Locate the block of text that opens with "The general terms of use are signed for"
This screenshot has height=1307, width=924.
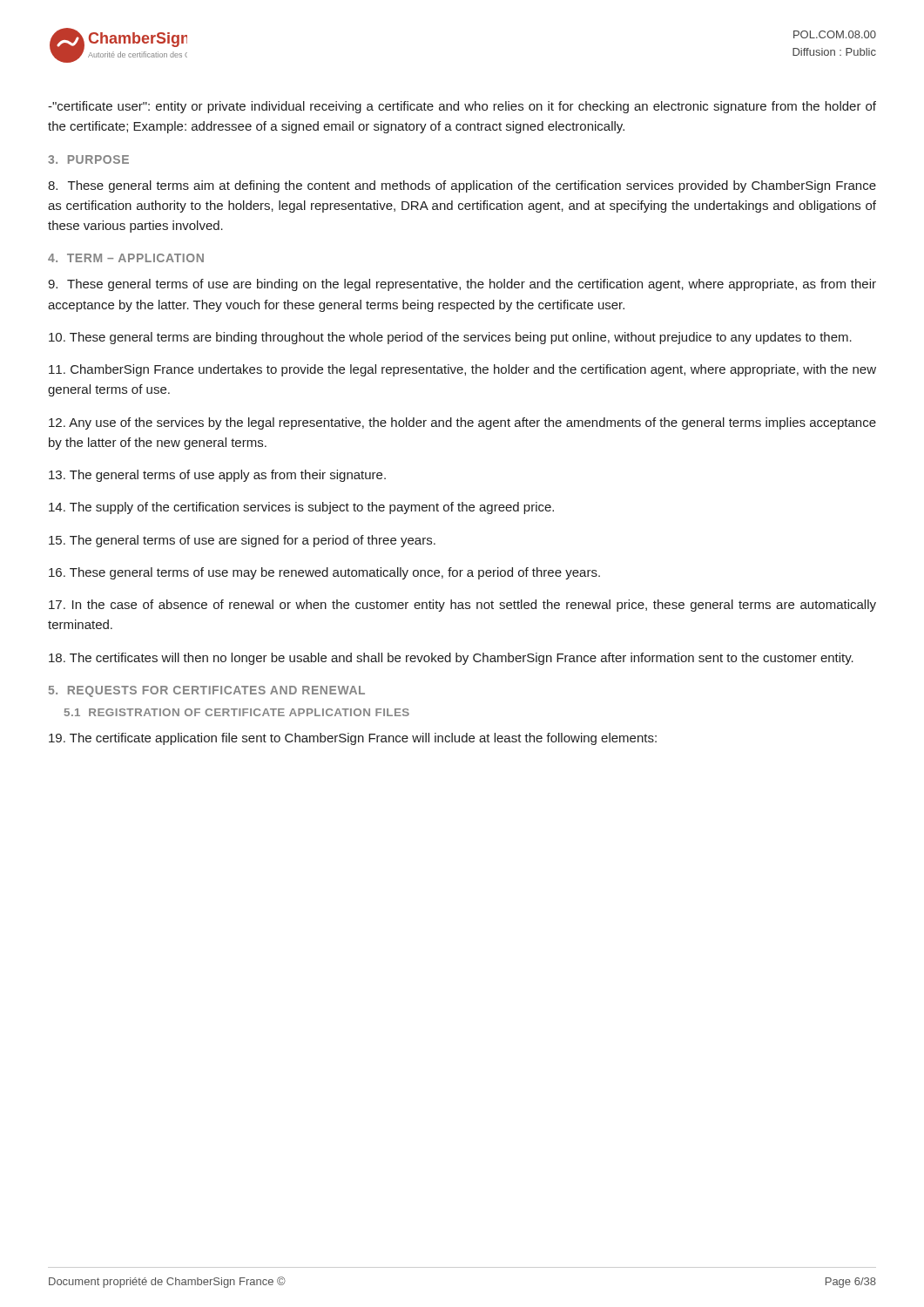tap(242, 539)
